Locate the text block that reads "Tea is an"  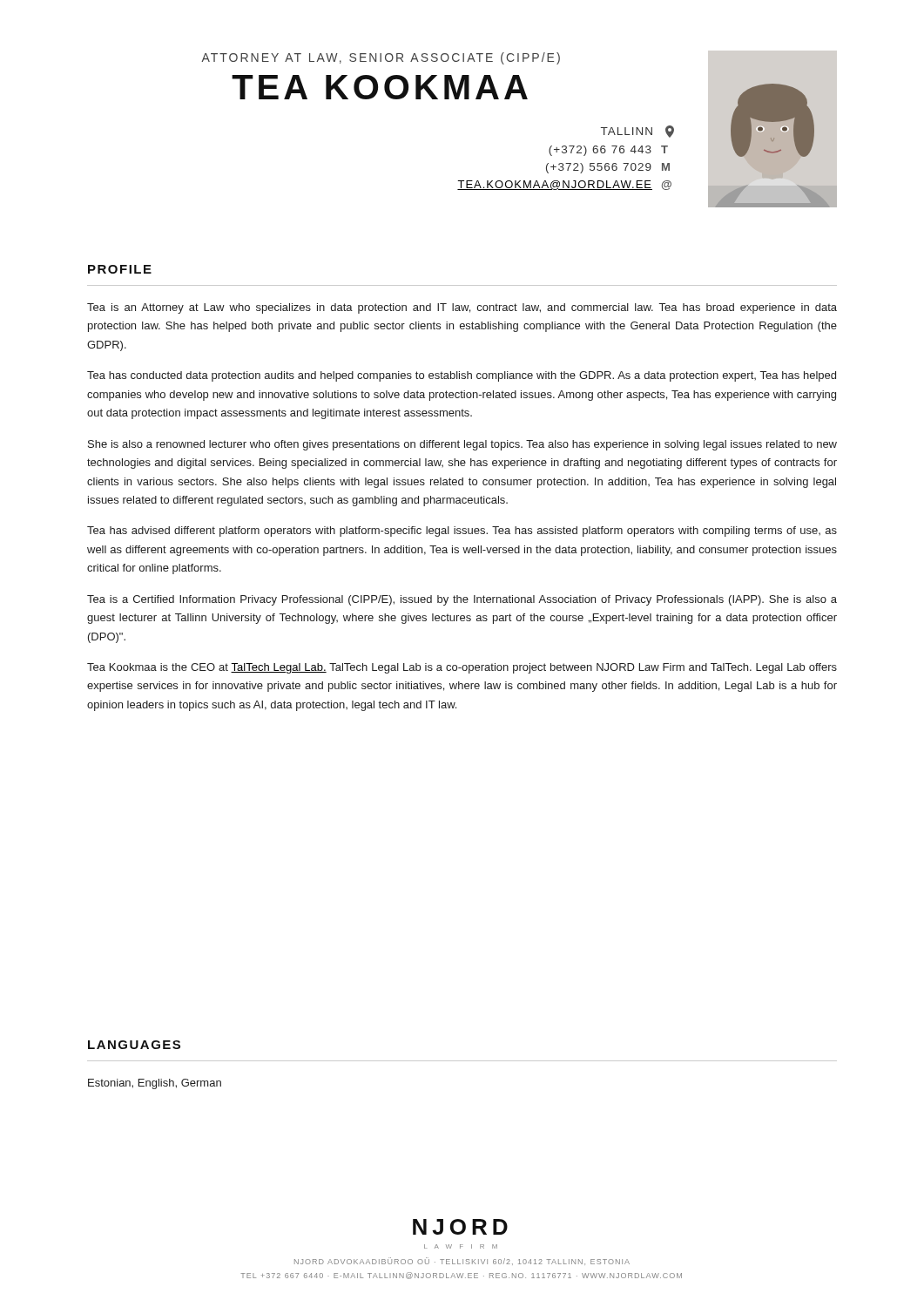point(462,326)
